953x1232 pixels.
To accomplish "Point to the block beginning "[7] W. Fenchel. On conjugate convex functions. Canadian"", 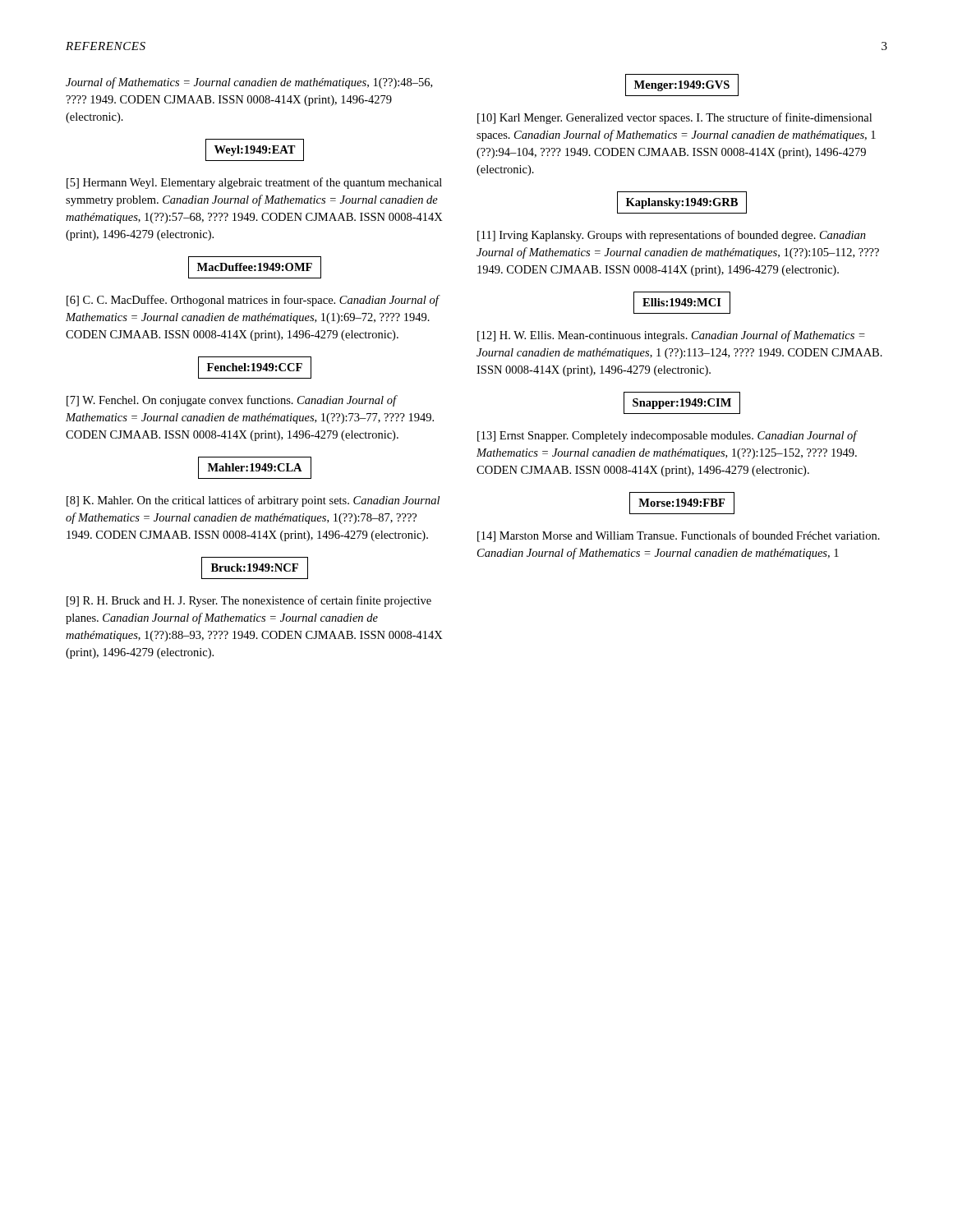I will 250,417.
